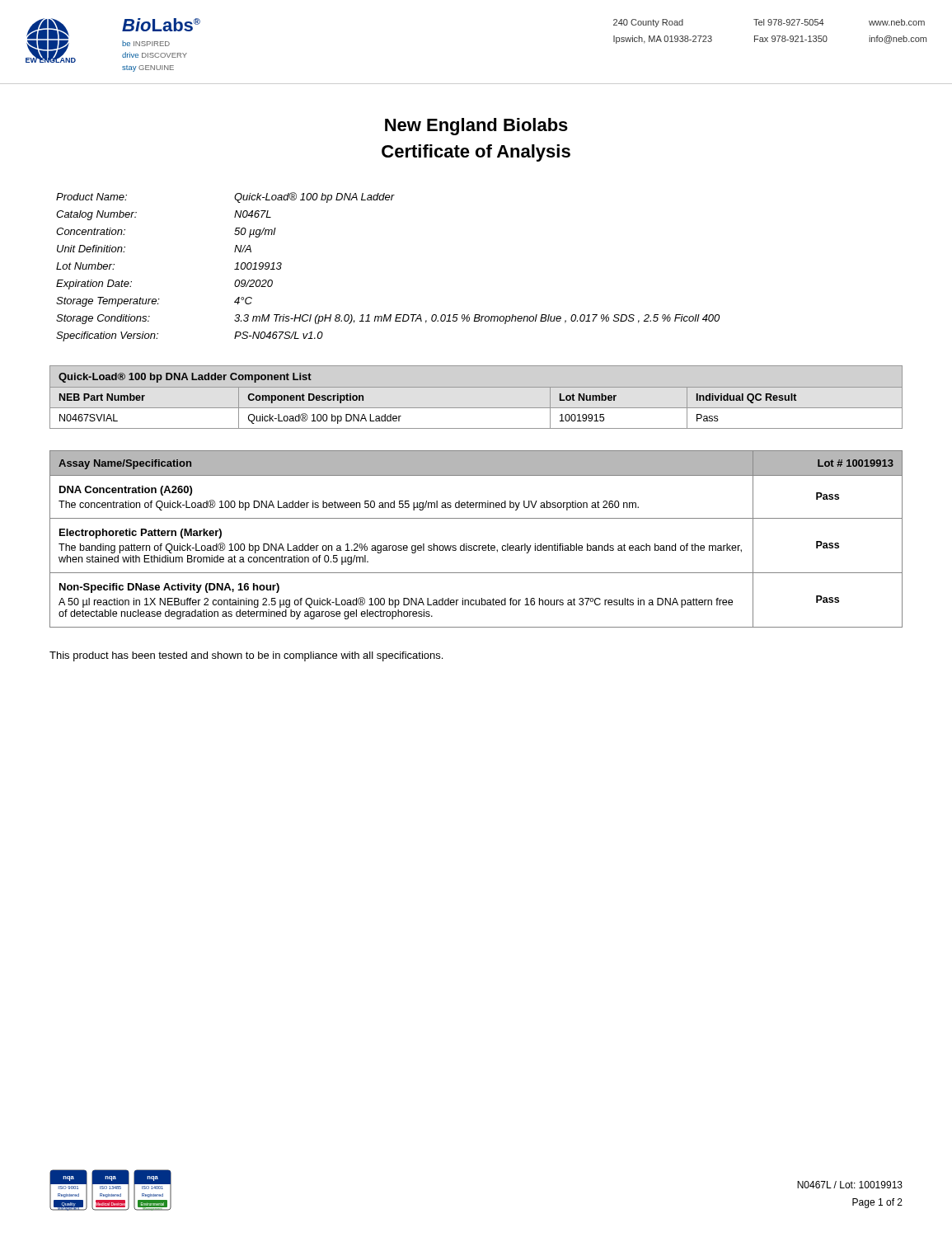This screenshot has height=1237, width=952.
Task: Find the table that mentions "Lot # 10019913"
Action: pyautogui.click(x=476, y=539)
